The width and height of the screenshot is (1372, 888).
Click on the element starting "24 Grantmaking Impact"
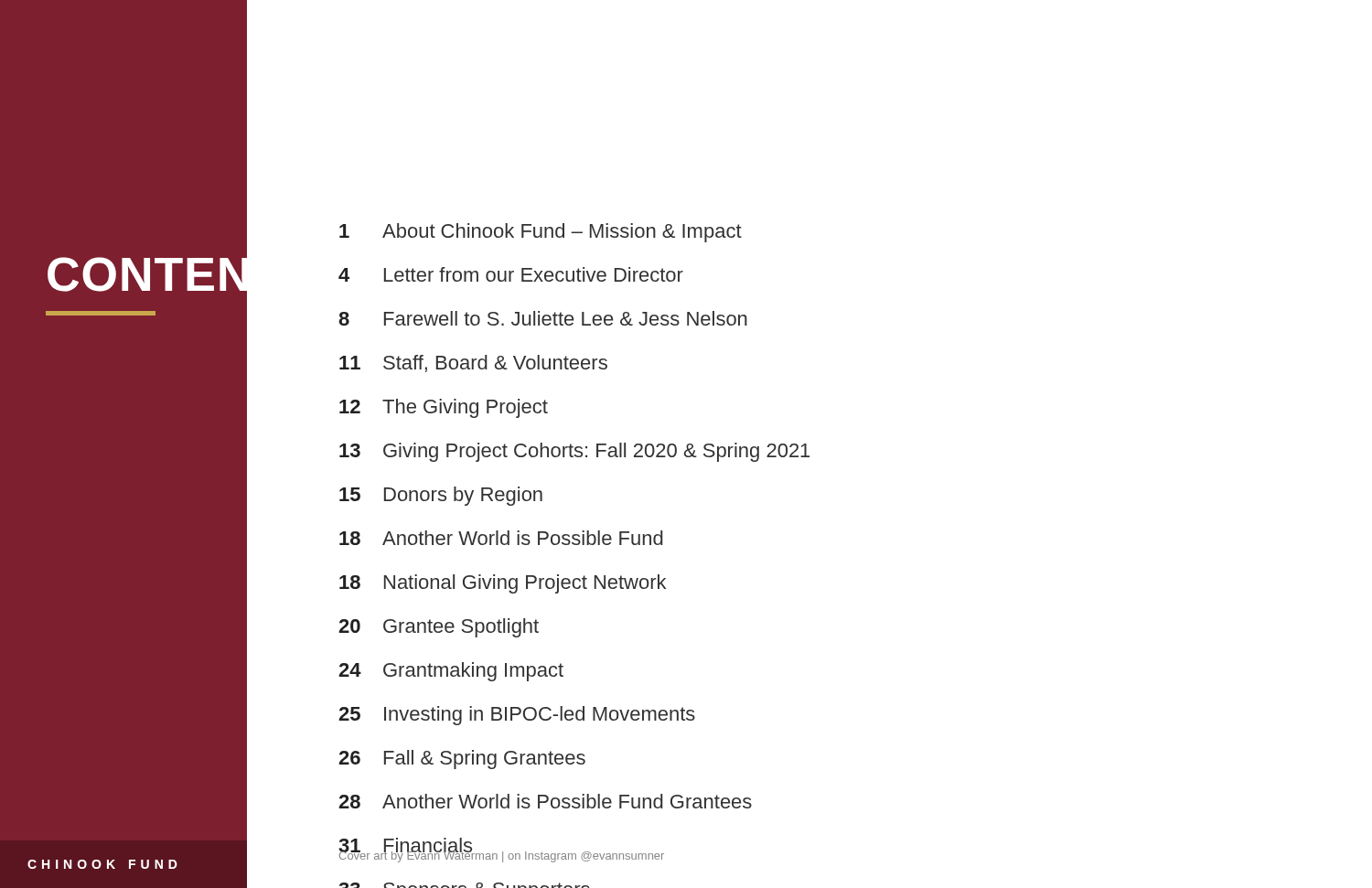point(451,670)
